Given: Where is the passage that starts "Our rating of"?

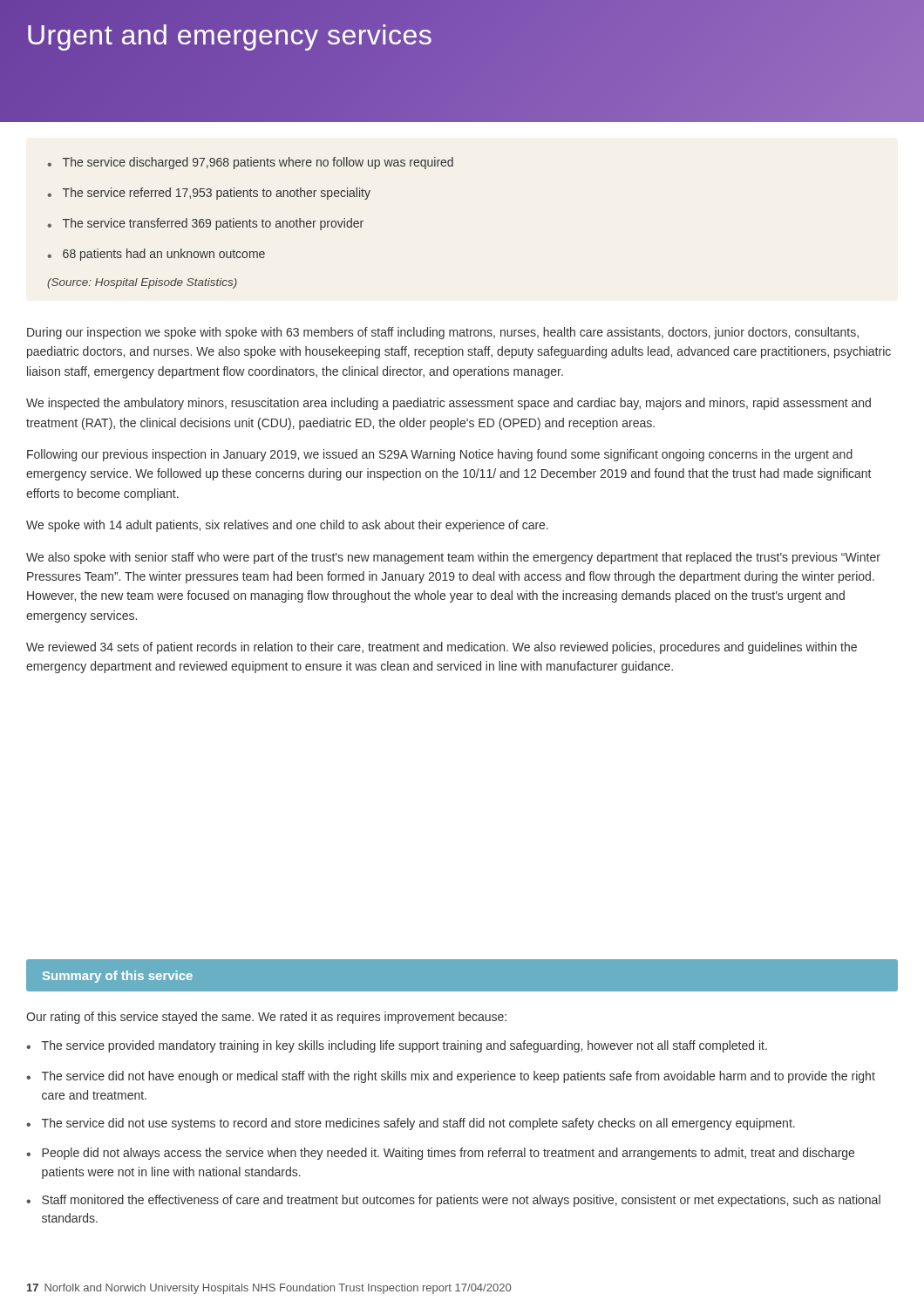Looking at the screenshot, I should pos(267,1017).
